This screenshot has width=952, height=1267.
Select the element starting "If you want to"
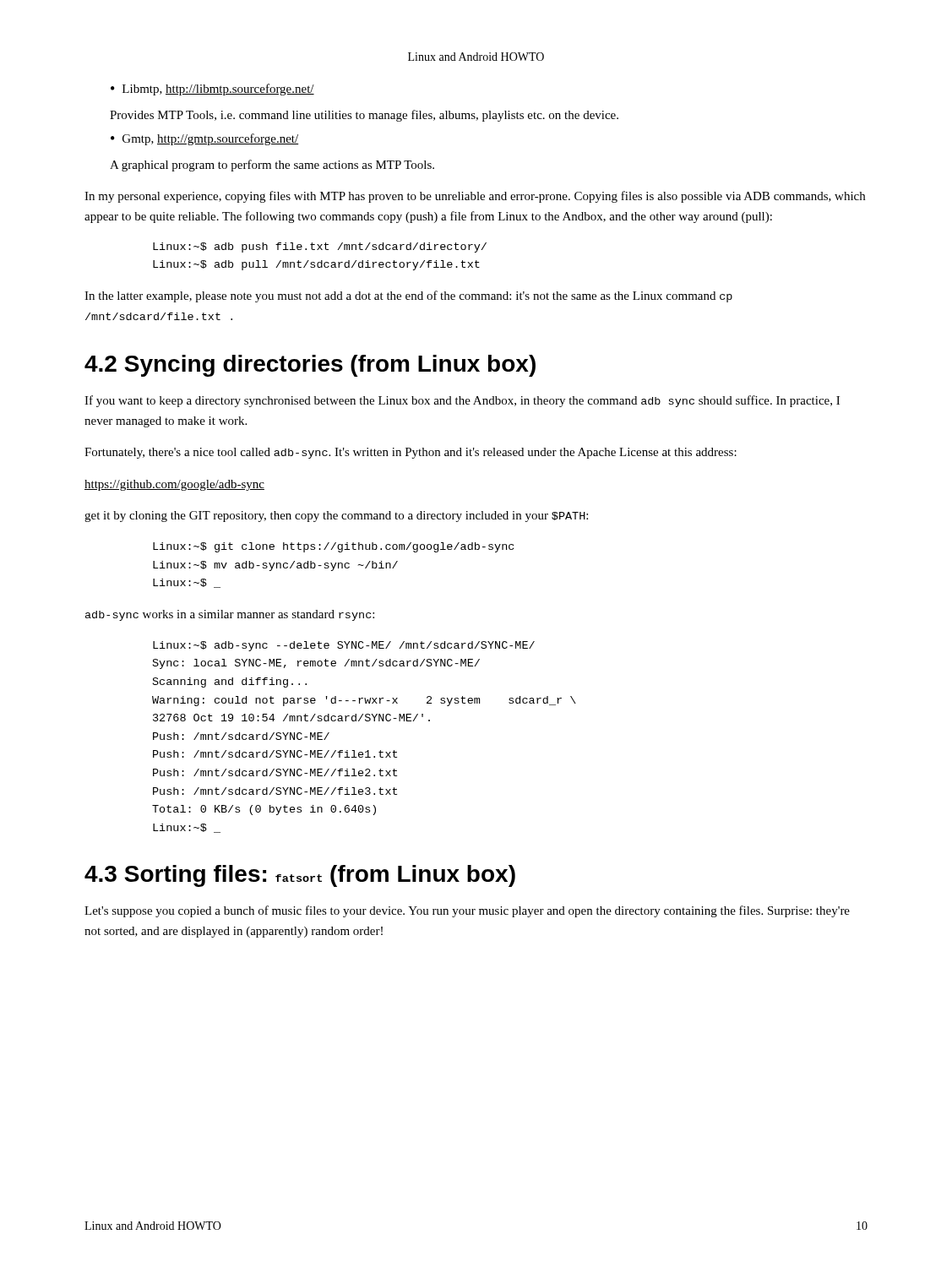(462, 410)
